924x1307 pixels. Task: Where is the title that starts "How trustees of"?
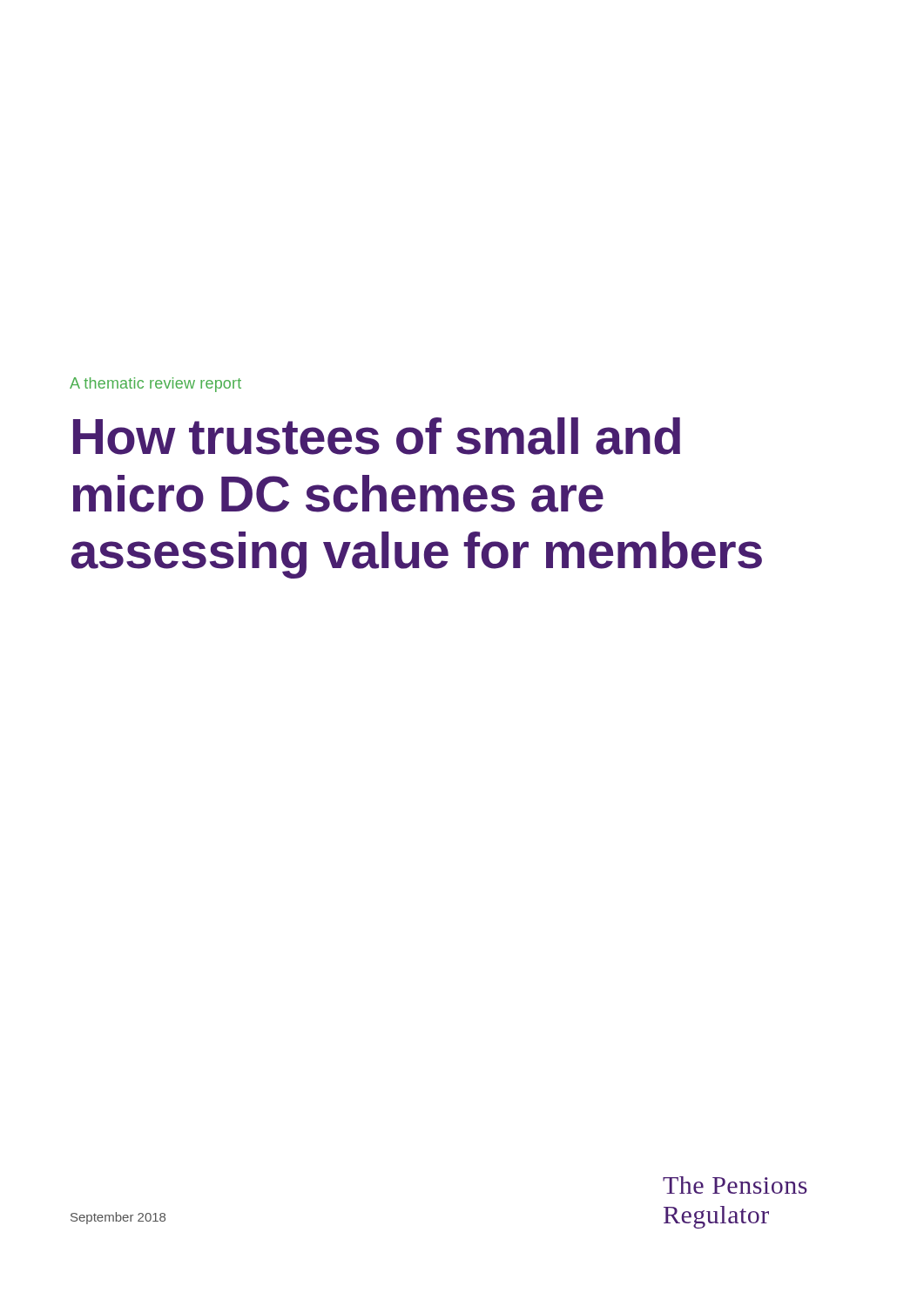(x=417, y=493)
